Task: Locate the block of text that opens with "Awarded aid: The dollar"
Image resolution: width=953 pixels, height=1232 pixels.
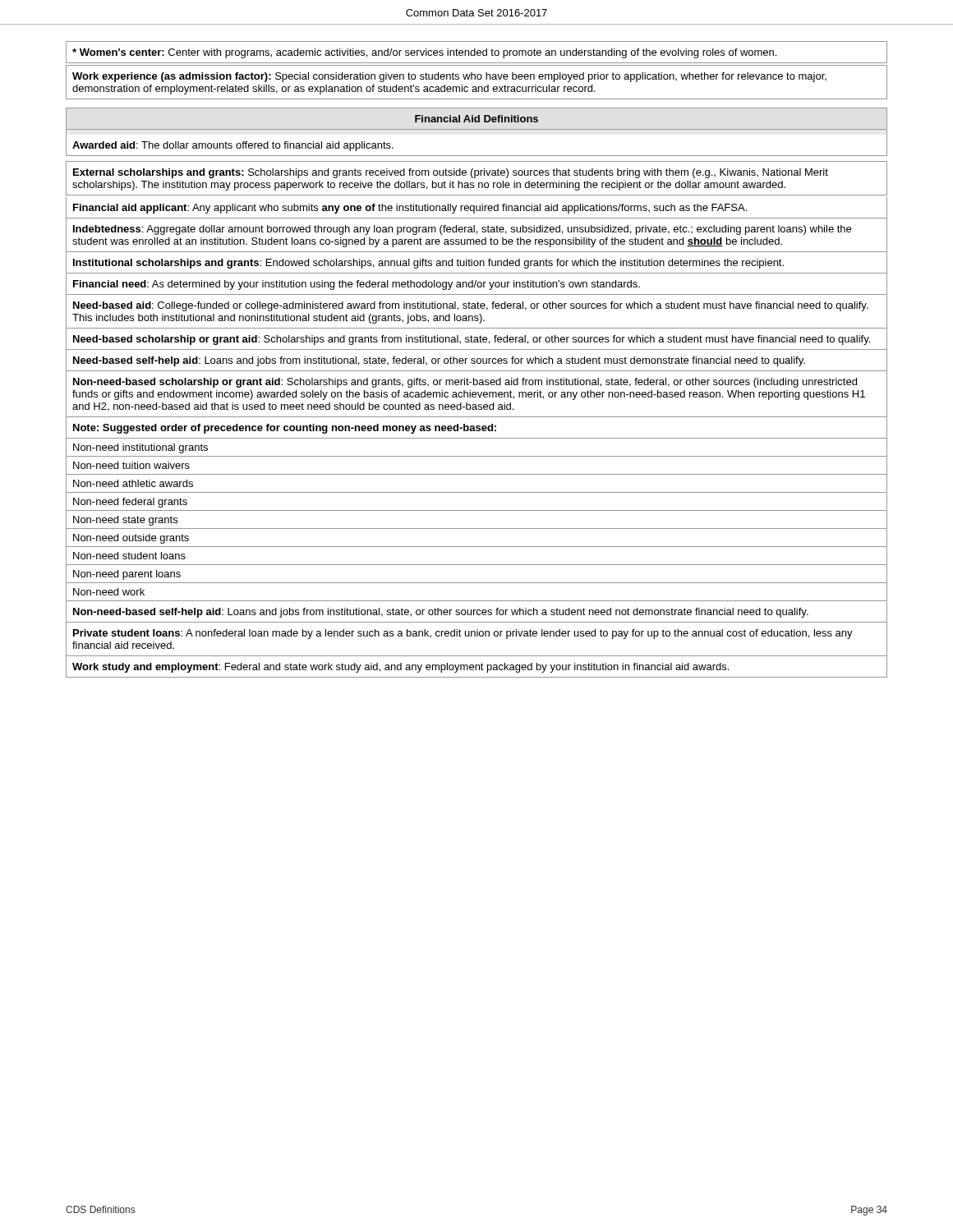Action: click(476, 145)
